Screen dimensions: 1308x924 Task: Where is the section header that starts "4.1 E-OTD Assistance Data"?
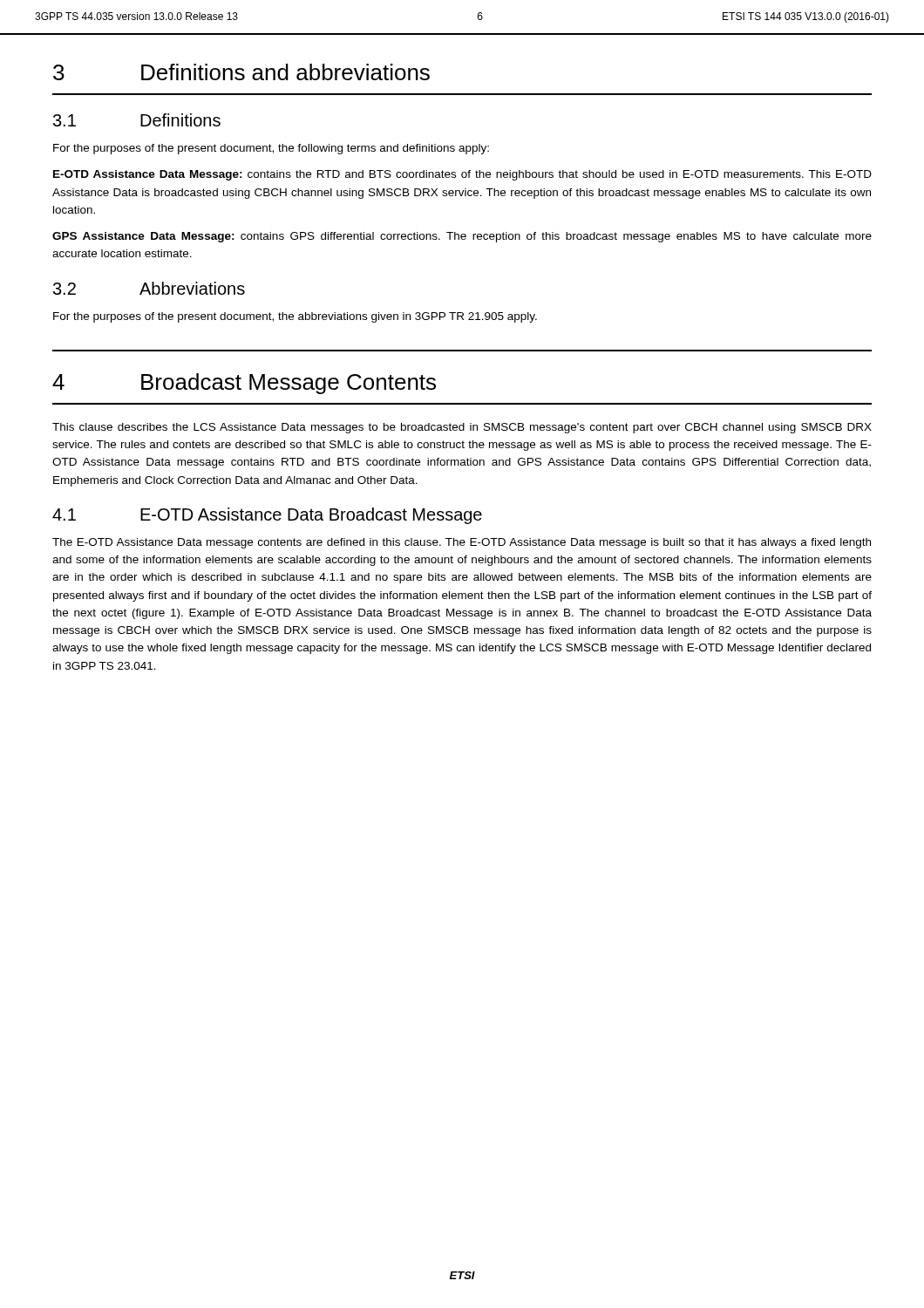click(267, 515)
